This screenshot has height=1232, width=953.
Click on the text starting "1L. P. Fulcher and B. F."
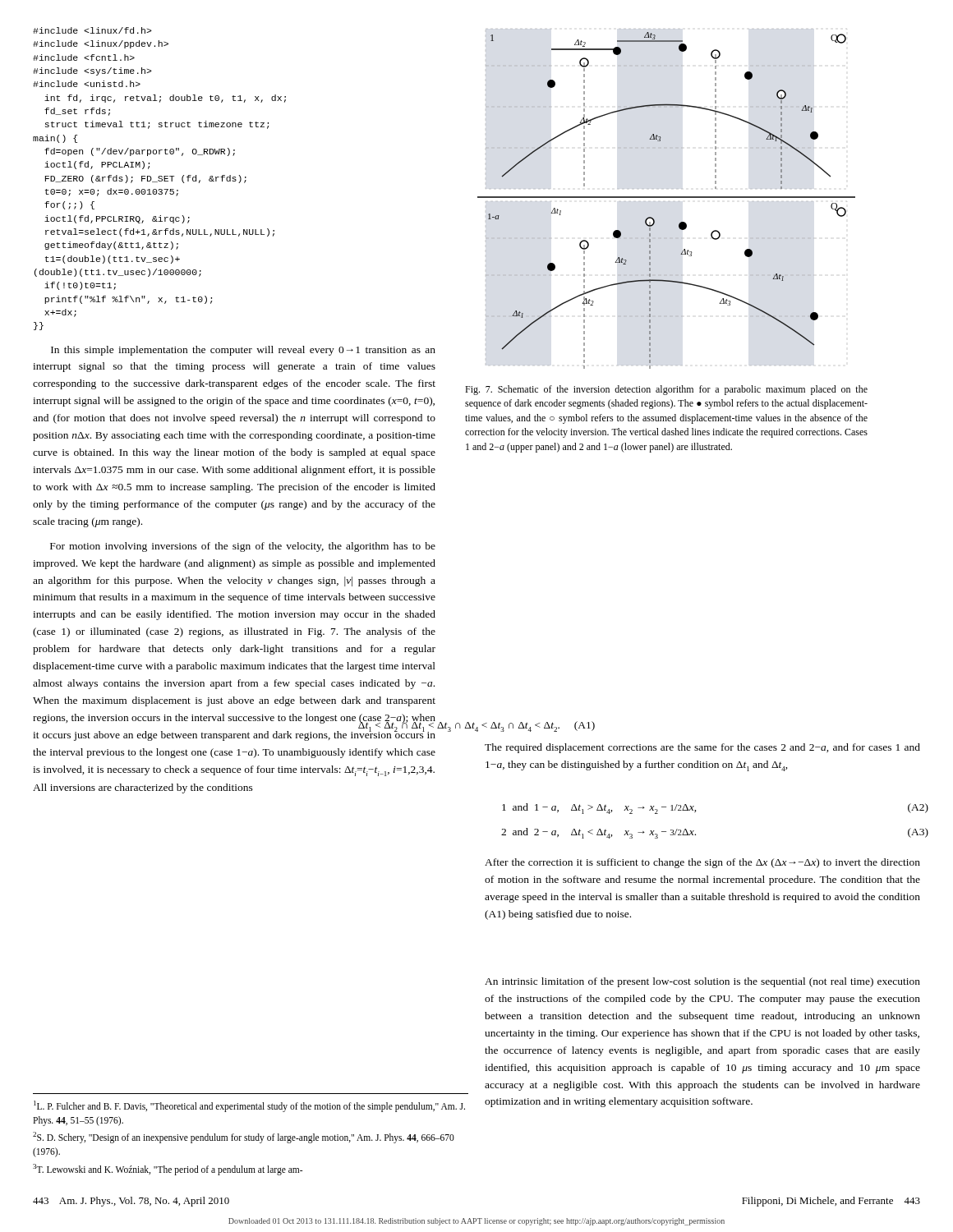point(251,1137)
